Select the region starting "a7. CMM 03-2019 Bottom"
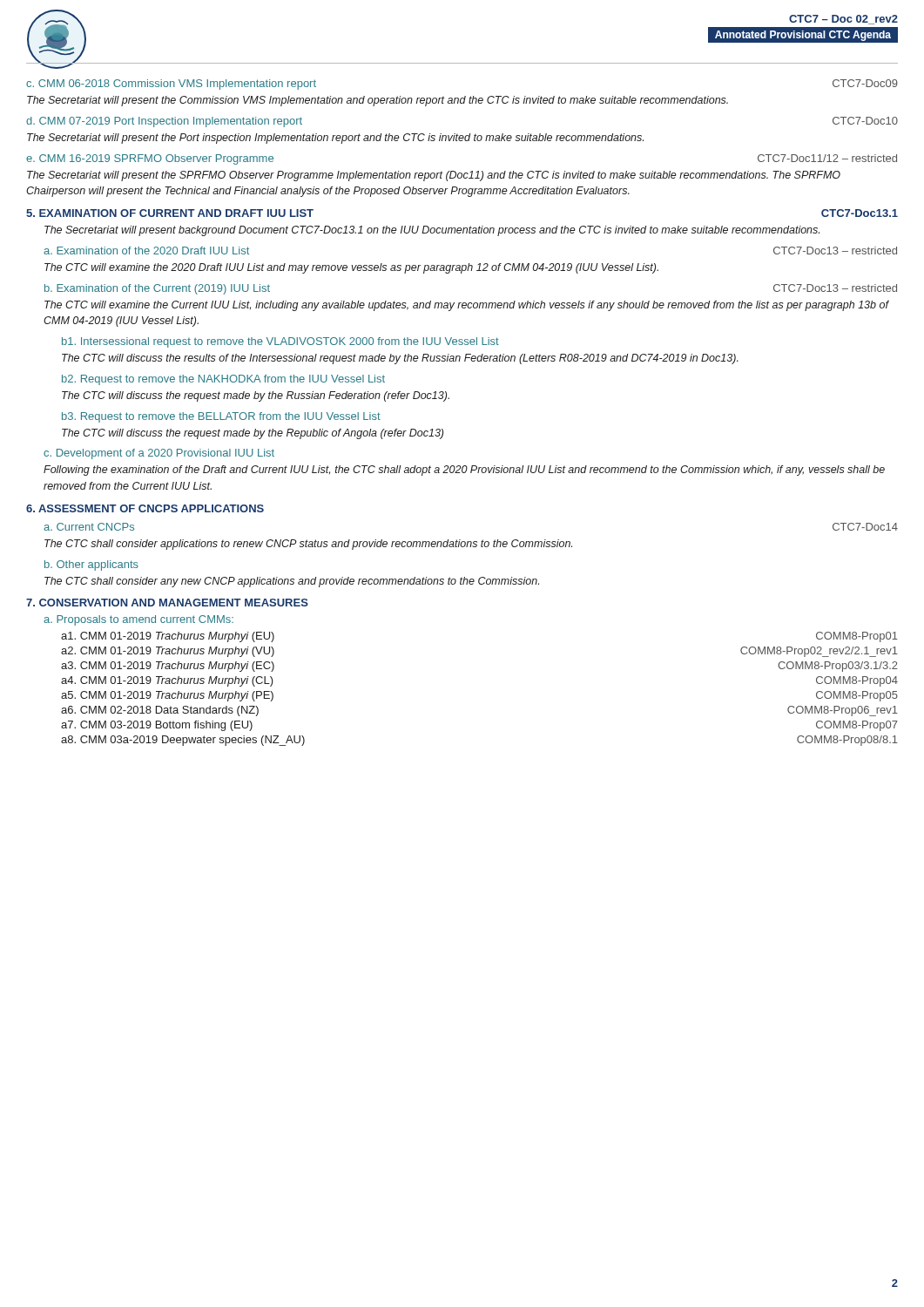The height and width of the screenshot is (1307, 924). [x=159, y=725]
